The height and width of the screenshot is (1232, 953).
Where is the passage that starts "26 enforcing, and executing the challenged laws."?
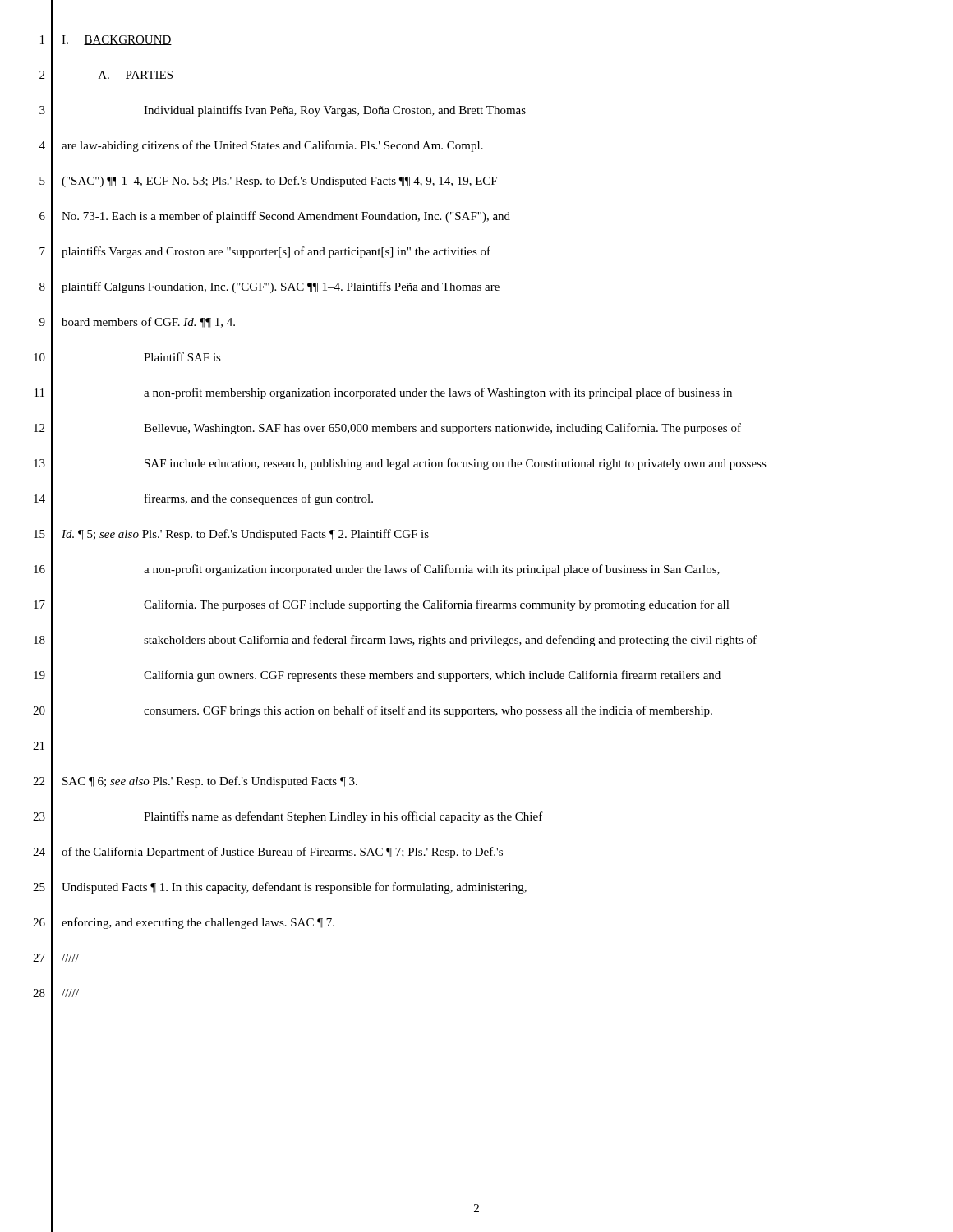point(198,923)
